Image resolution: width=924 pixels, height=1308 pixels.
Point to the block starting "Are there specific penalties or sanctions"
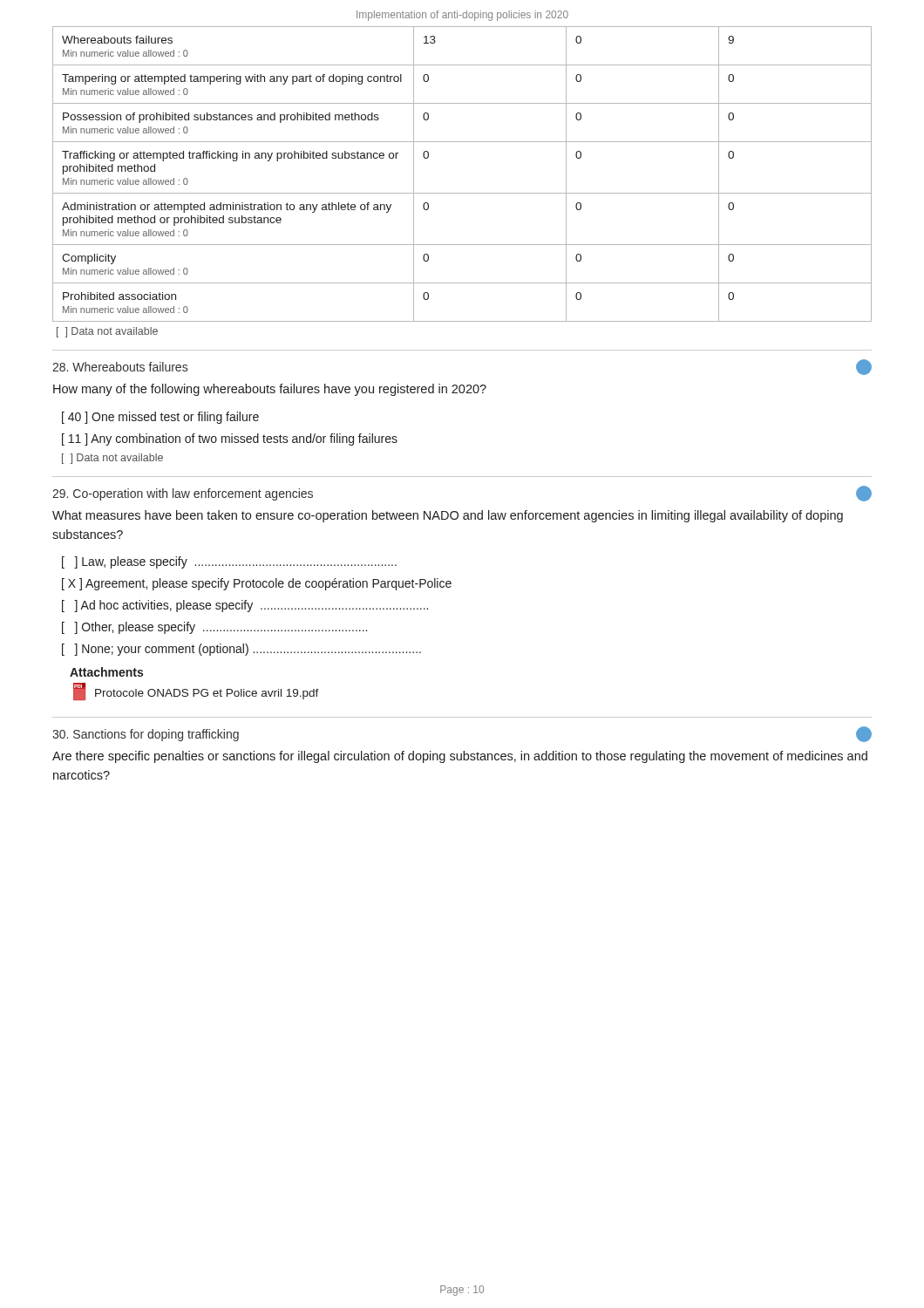coord(460,766)
